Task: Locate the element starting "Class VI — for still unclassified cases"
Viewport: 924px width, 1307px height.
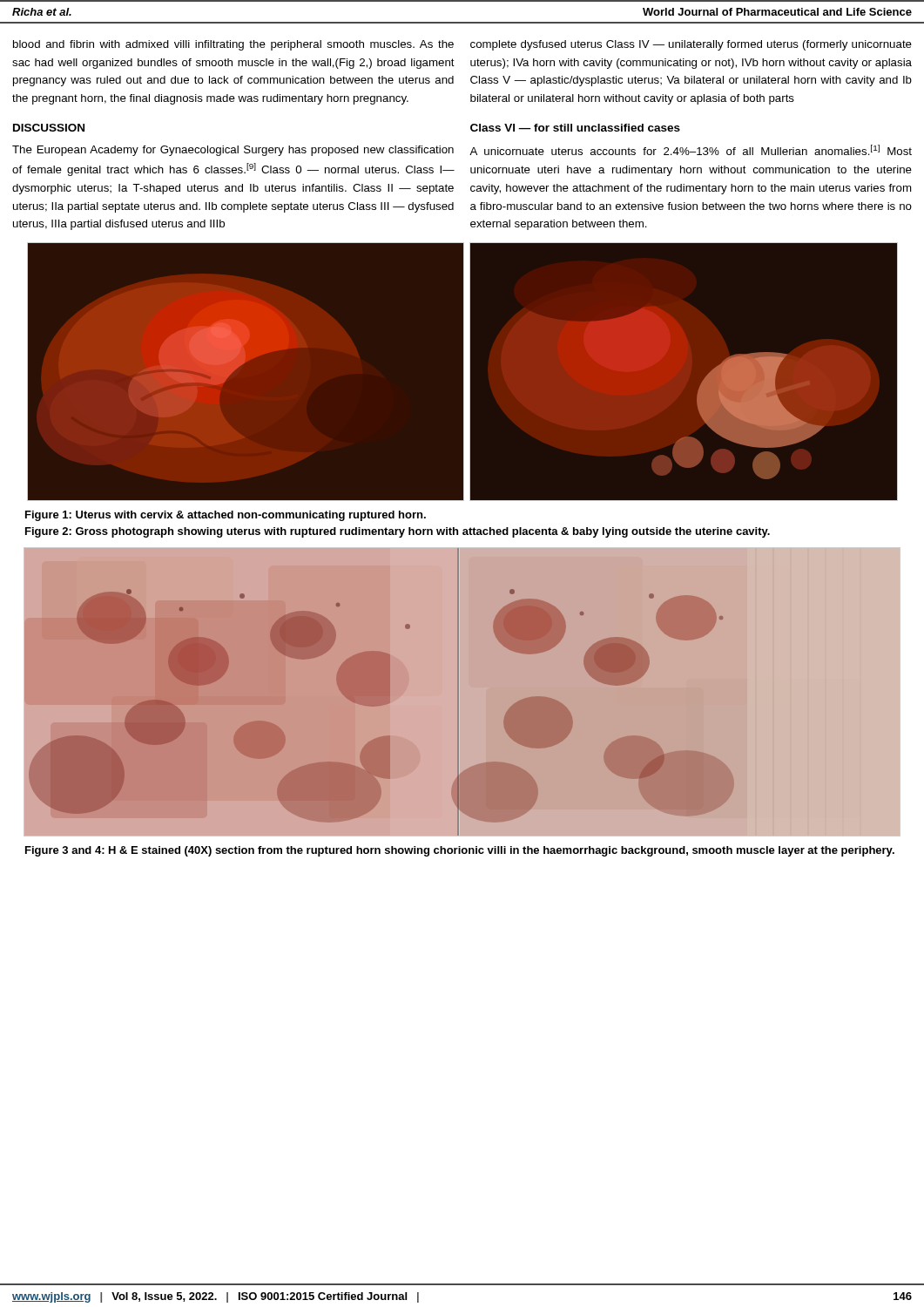Action: [575, 128]
